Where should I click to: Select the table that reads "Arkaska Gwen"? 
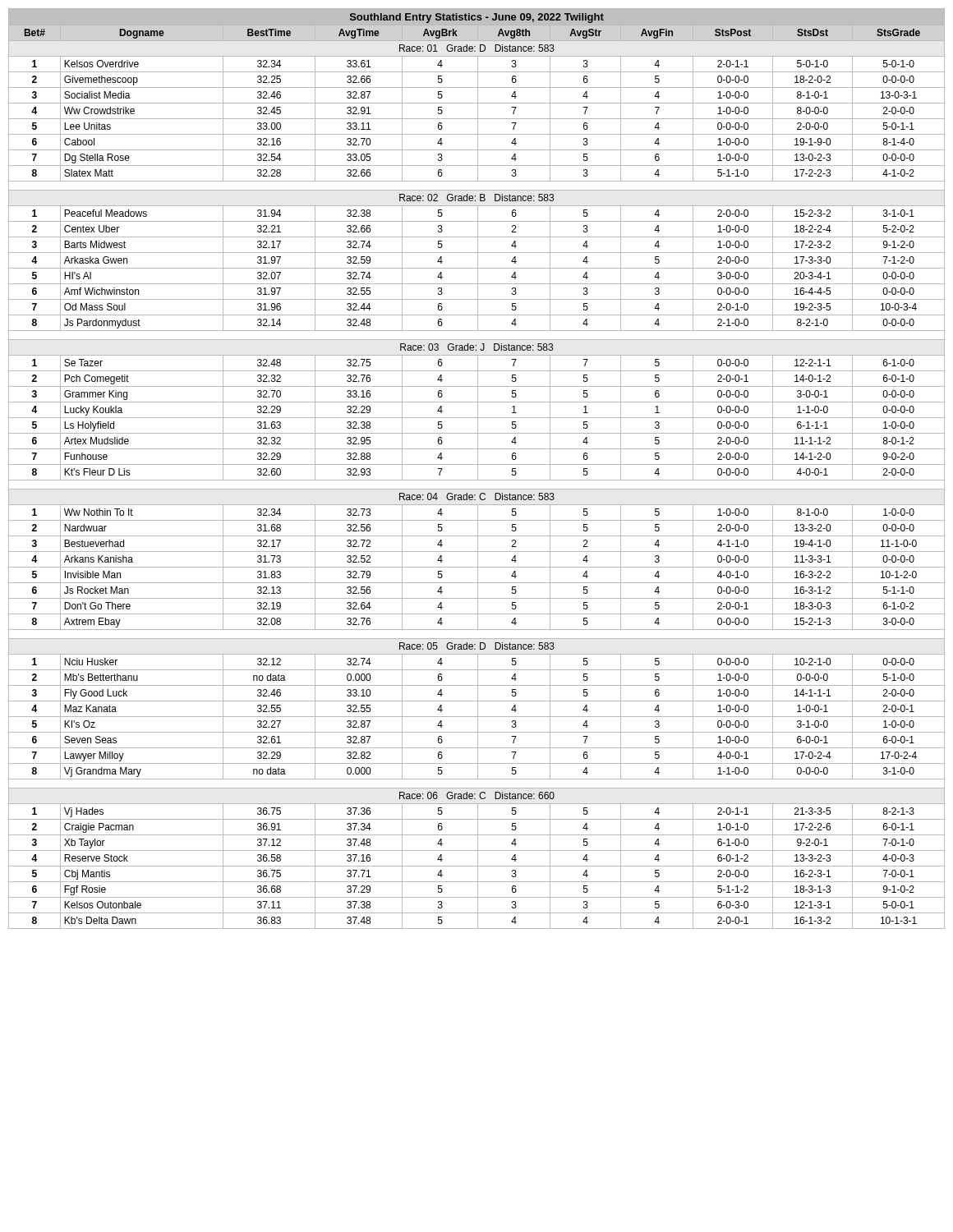[476, 469]
